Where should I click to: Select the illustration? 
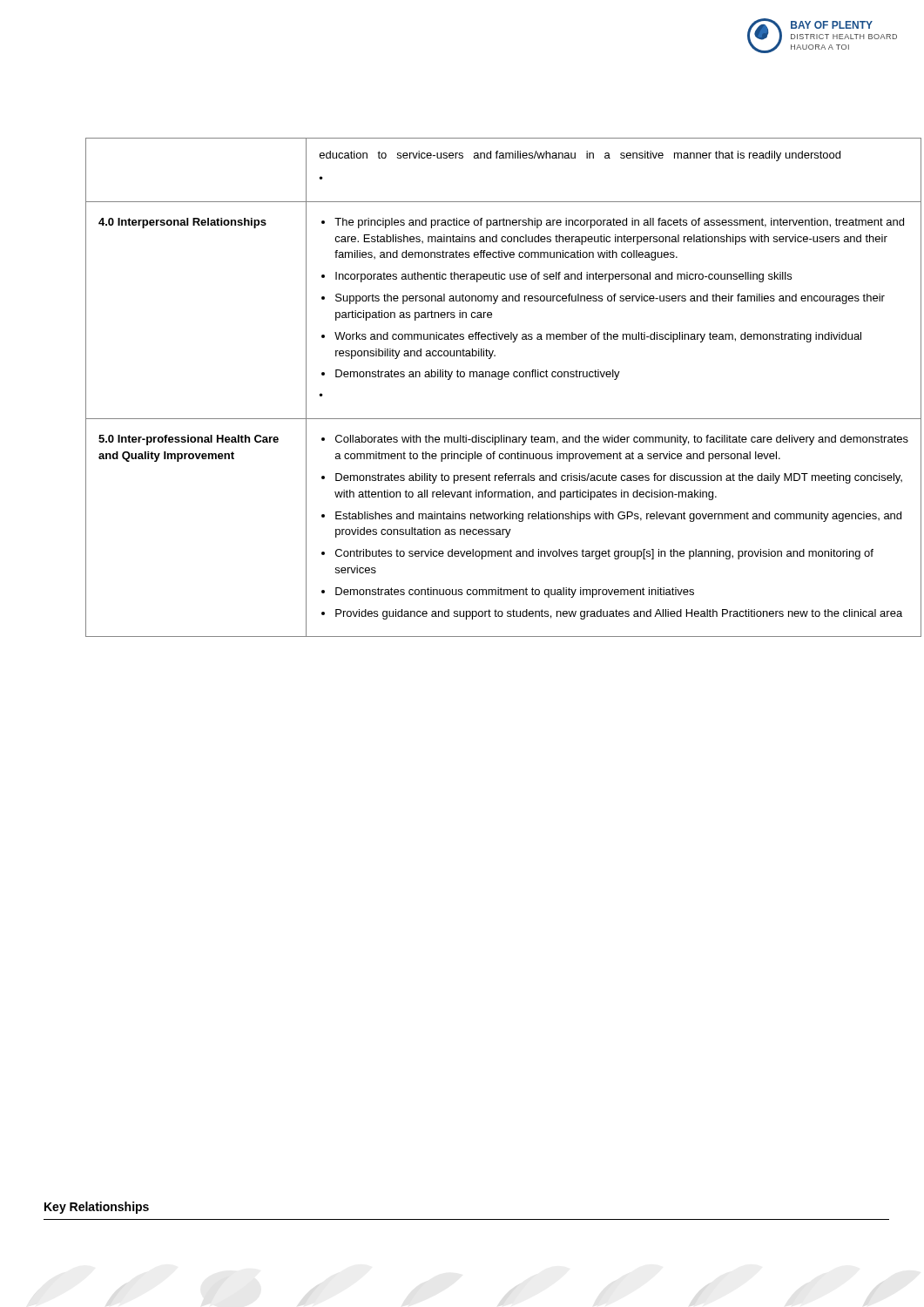point(462,1268)
